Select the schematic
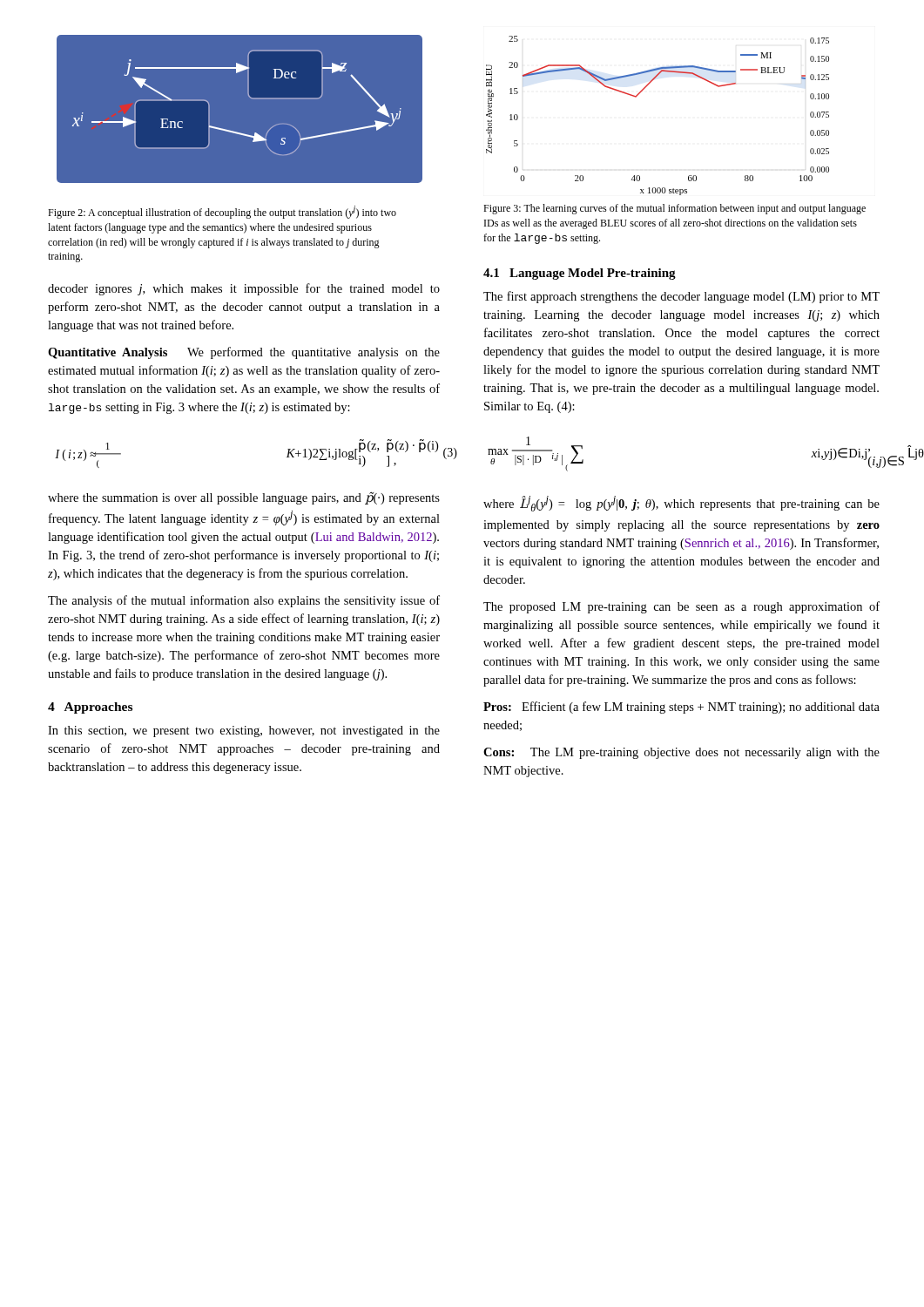The height and width of the screenshot is (1307, 924). 244,111
